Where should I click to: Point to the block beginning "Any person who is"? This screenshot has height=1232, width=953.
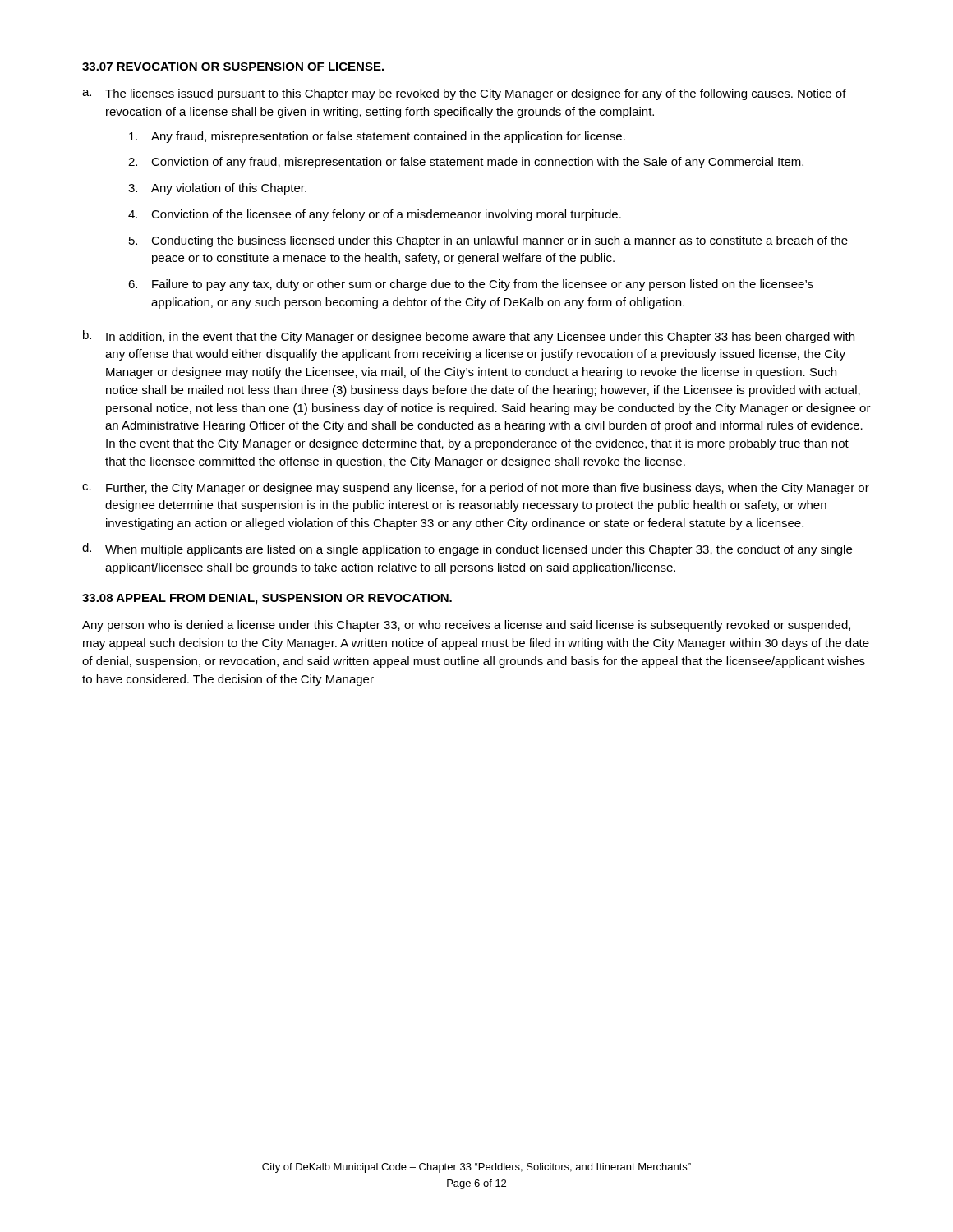click(476, 652)
